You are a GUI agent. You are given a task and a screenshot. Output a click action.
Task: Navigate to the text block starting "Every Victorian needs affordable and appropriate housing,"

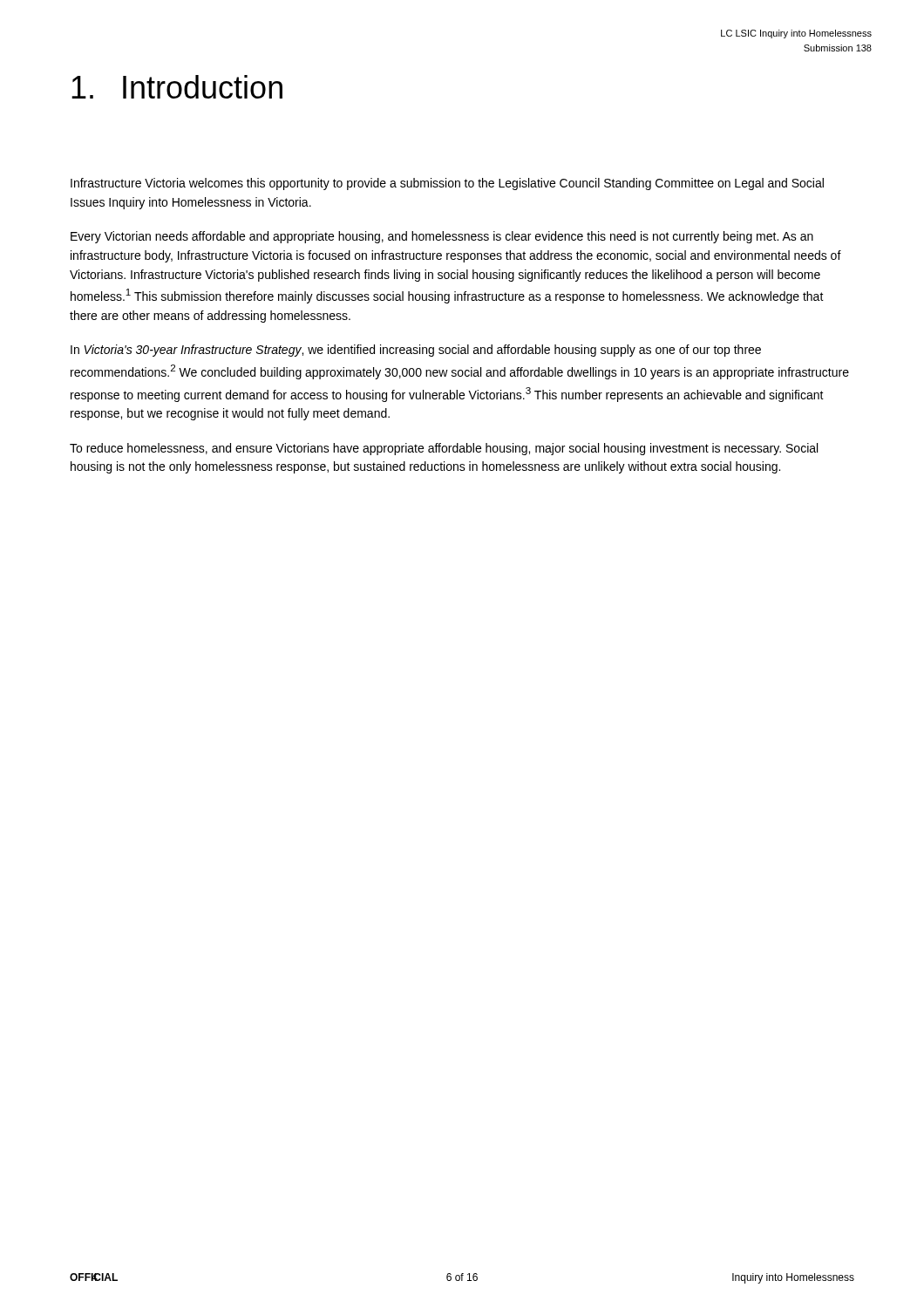(455, 276)
